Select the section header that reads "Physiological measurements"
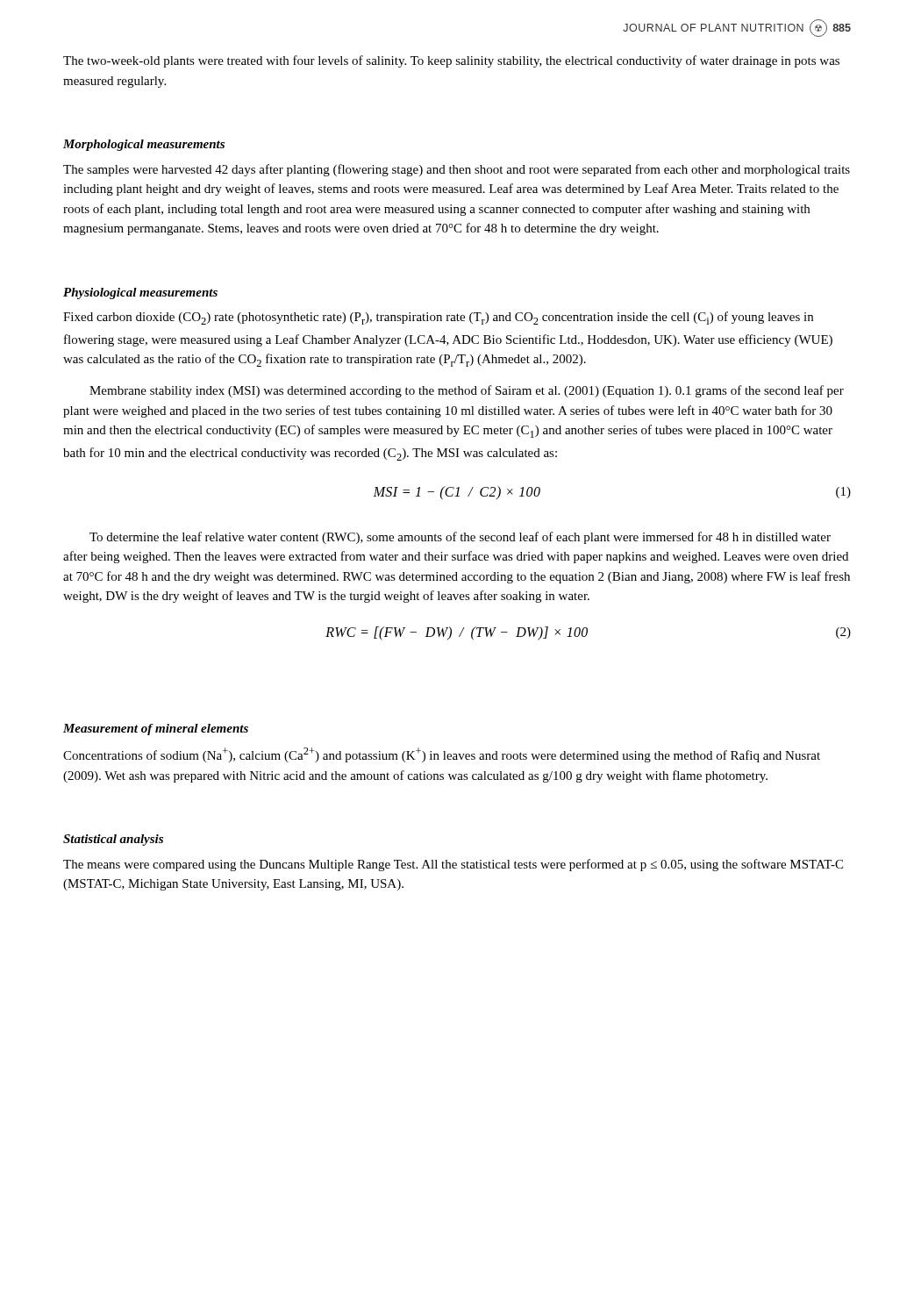 [x=140, y=292]
